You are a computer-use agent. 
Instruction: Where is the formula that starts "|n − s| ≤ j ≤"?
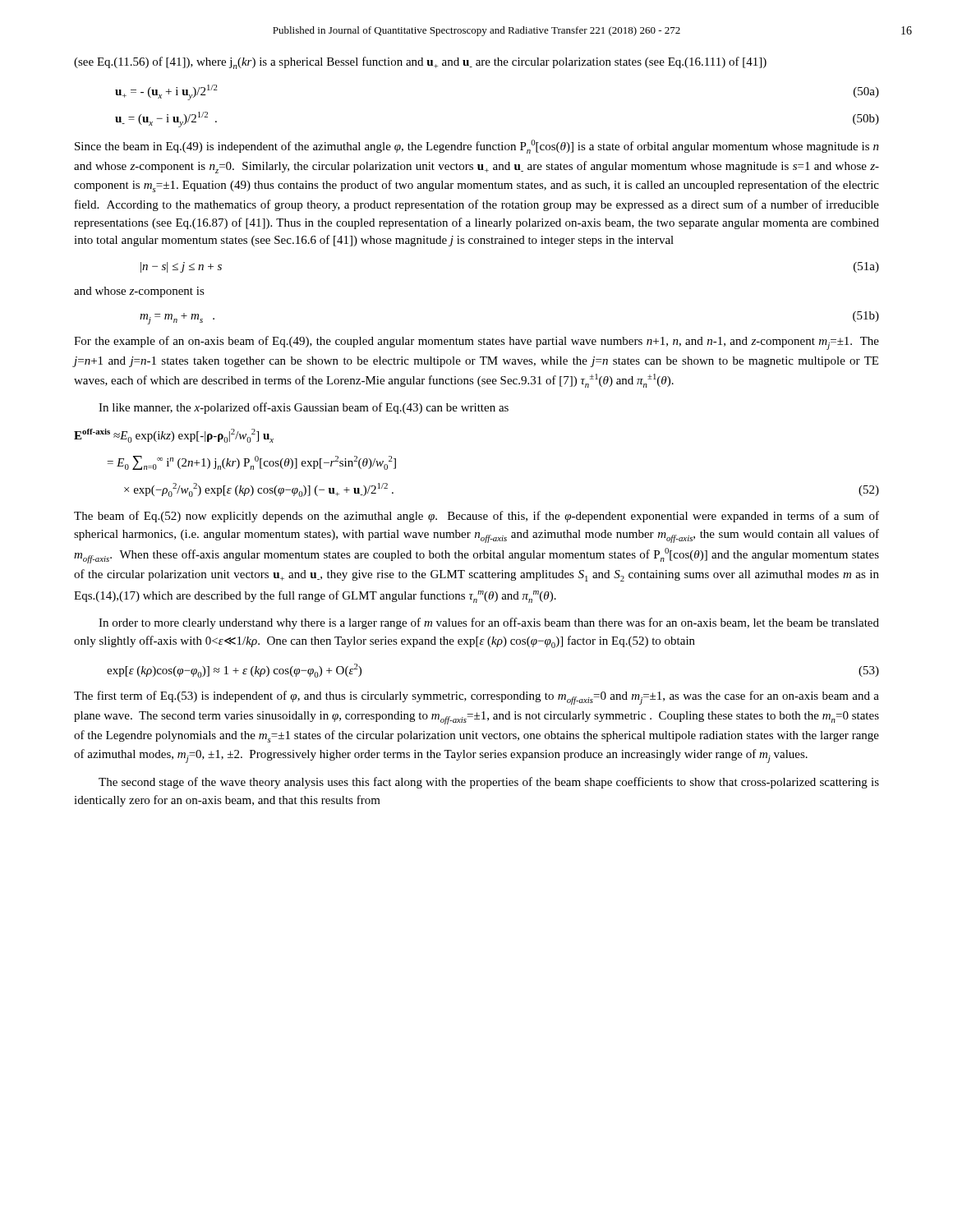pyautogui.click(x=183, y=267)
